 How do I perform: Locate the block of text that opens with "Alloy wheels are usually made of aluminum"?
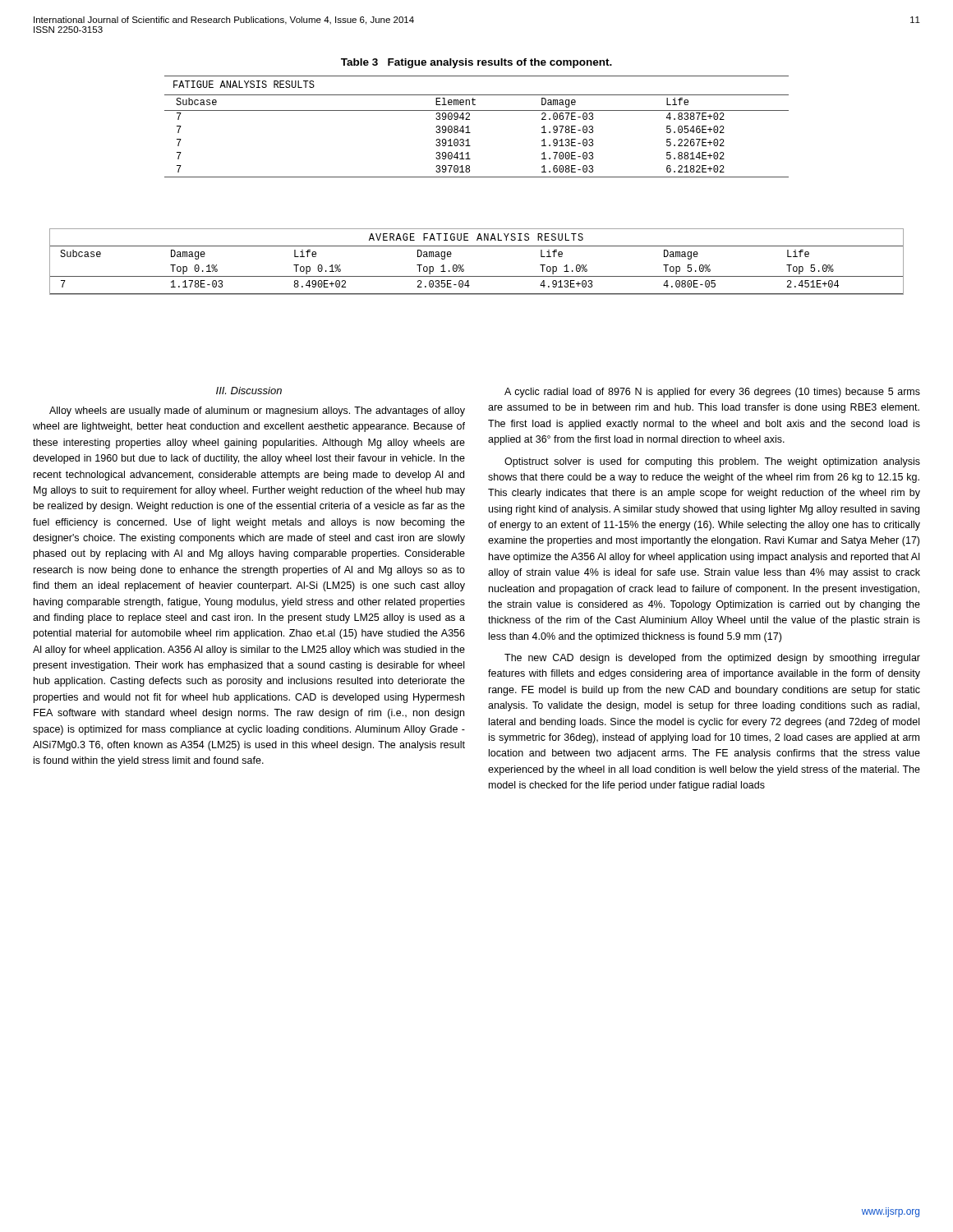[x=249, y=586]
